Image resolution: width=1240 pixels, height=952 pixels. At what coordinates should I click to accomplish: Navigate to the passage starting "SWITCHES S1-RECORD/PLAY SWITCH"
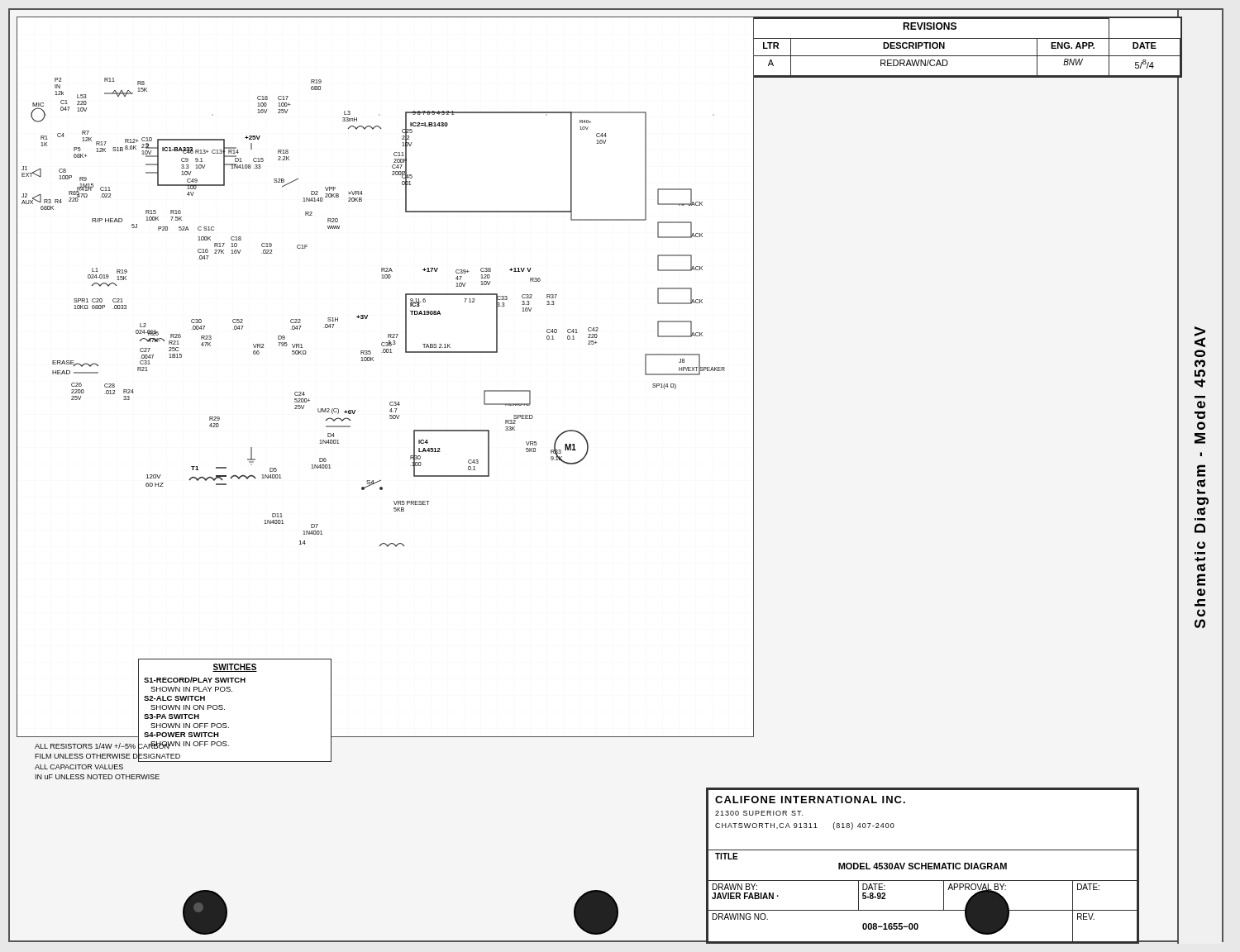[235, 705]
